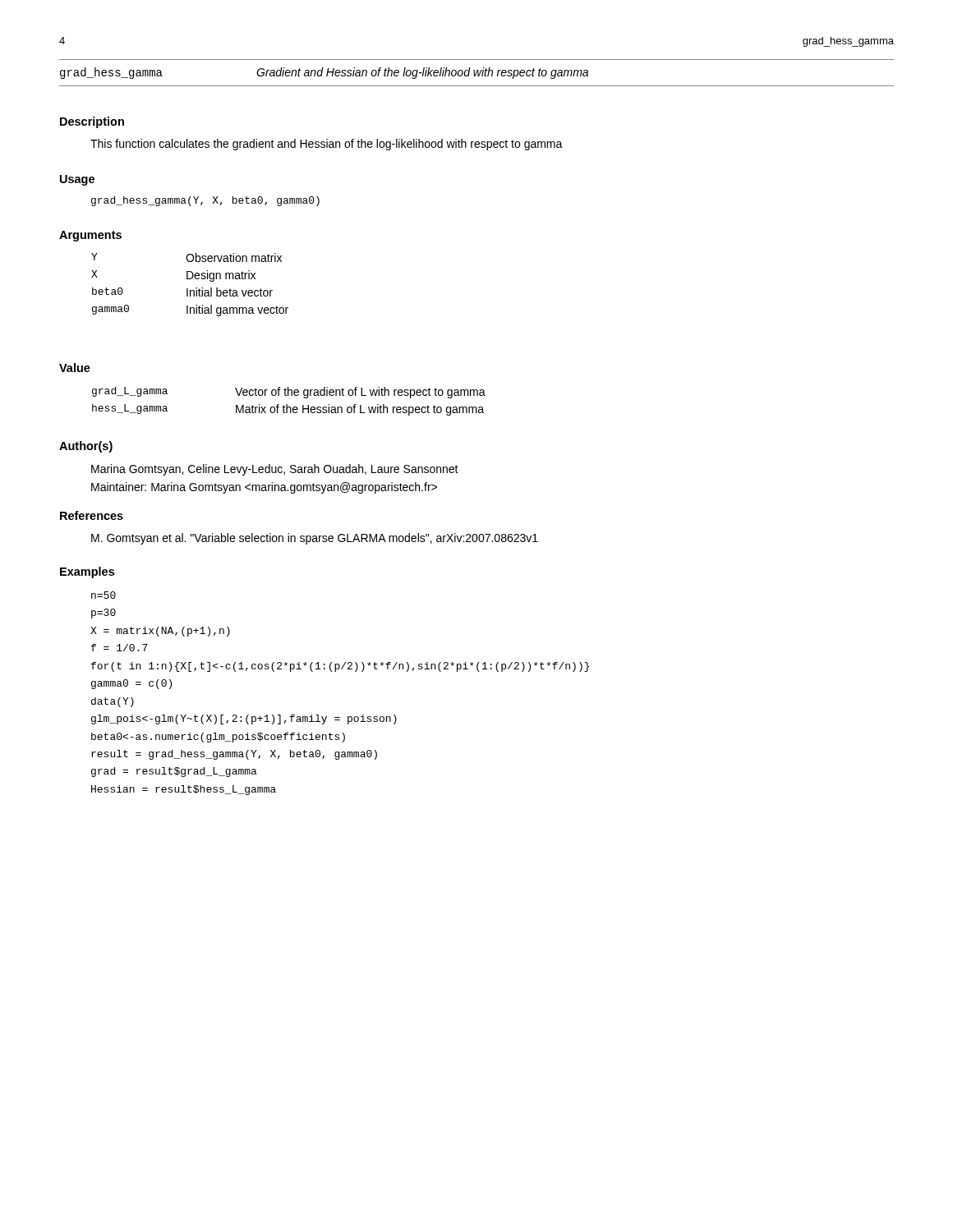Navigate to the element starting "grad_hess_gamma(Y, X, beta0, gamma0)"
953x1232 pixels.
[x=206, y=201]
